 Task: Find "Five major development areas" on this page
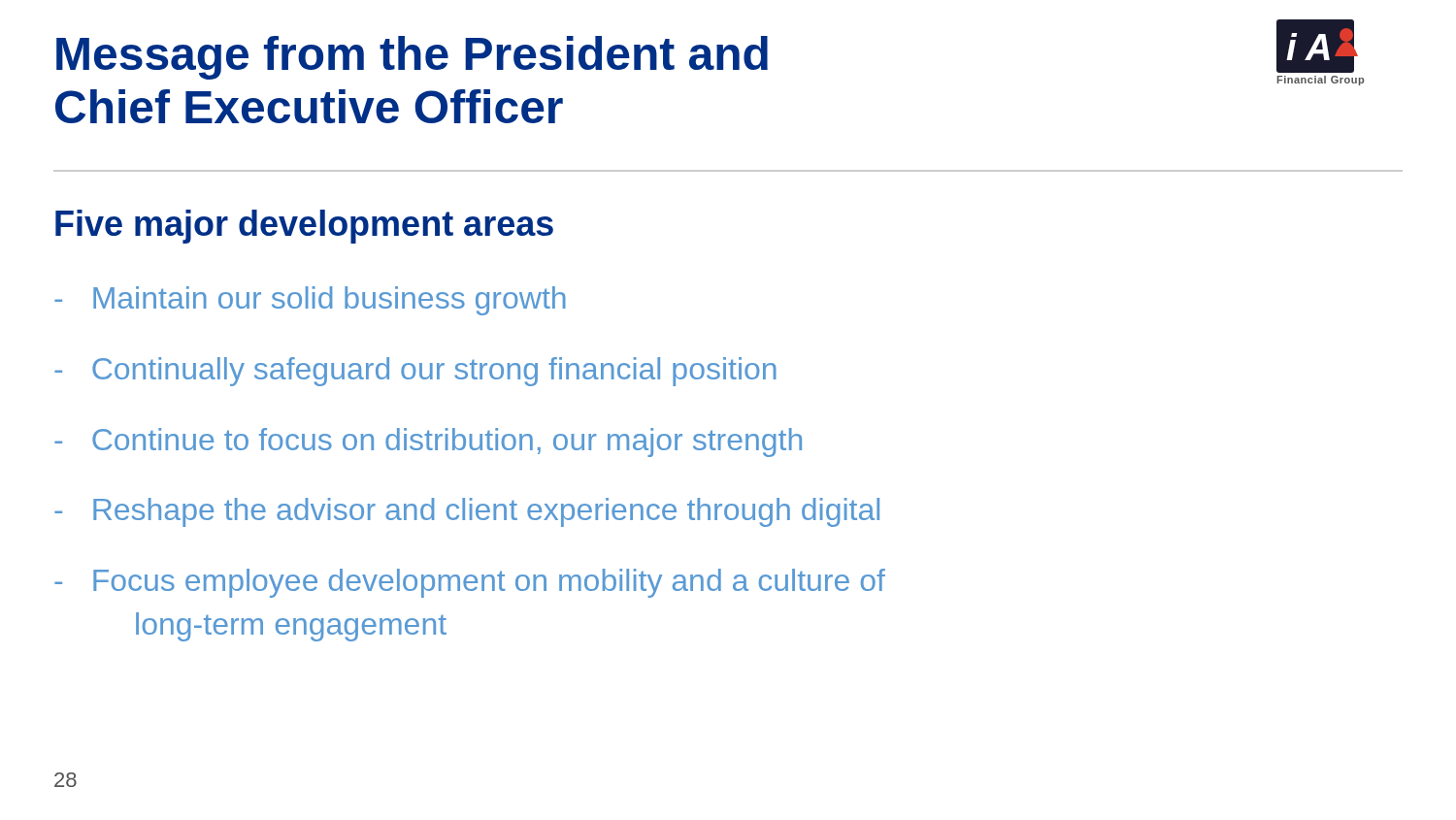coord(304,224)
